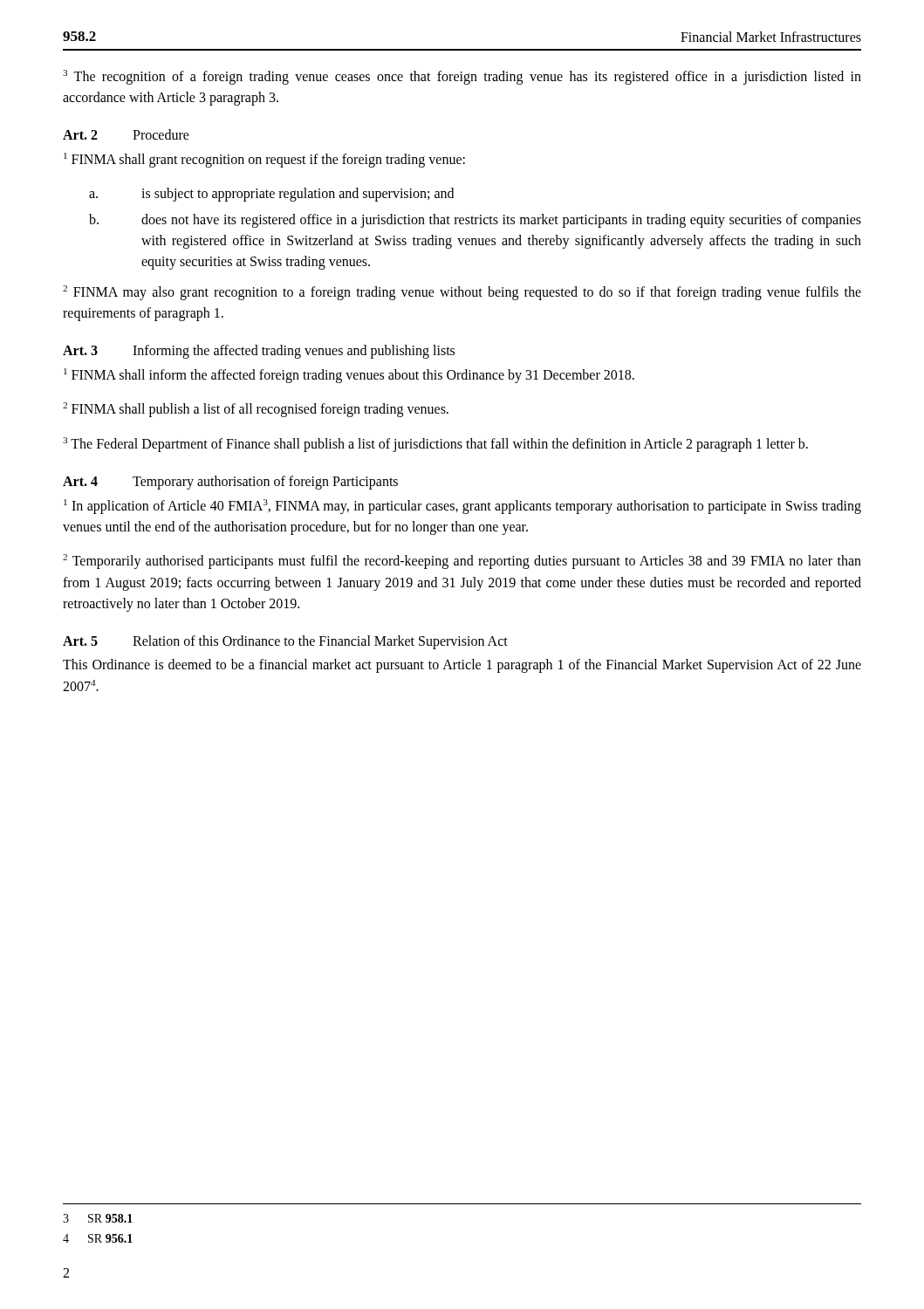This screenshot has height=1309, width=924.
Task: Click on the block starting "1 In application"
Action: pos(462,515)
